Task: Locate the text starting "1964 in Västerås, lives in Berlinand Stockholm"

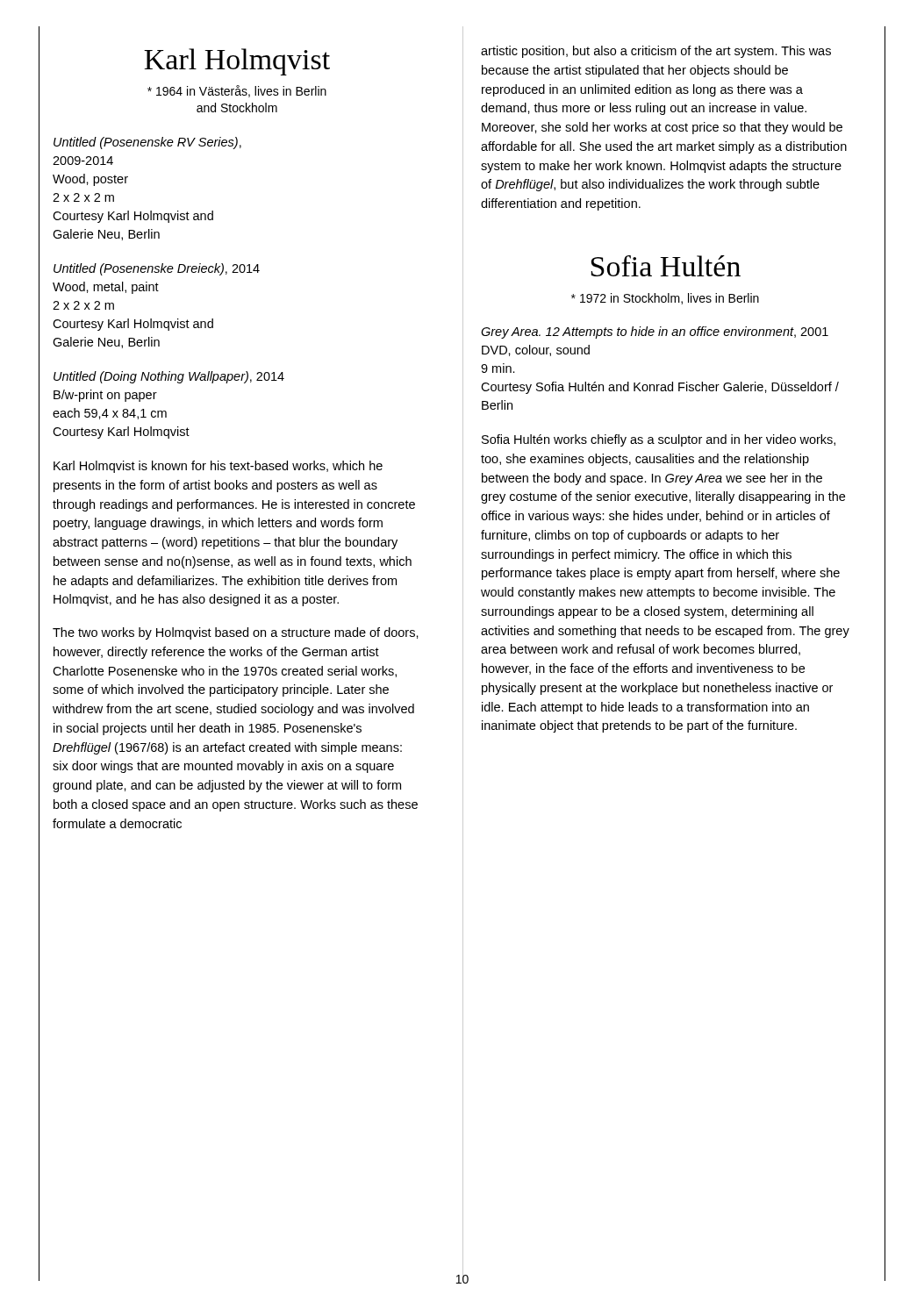Action: click(x=237, y=100)
